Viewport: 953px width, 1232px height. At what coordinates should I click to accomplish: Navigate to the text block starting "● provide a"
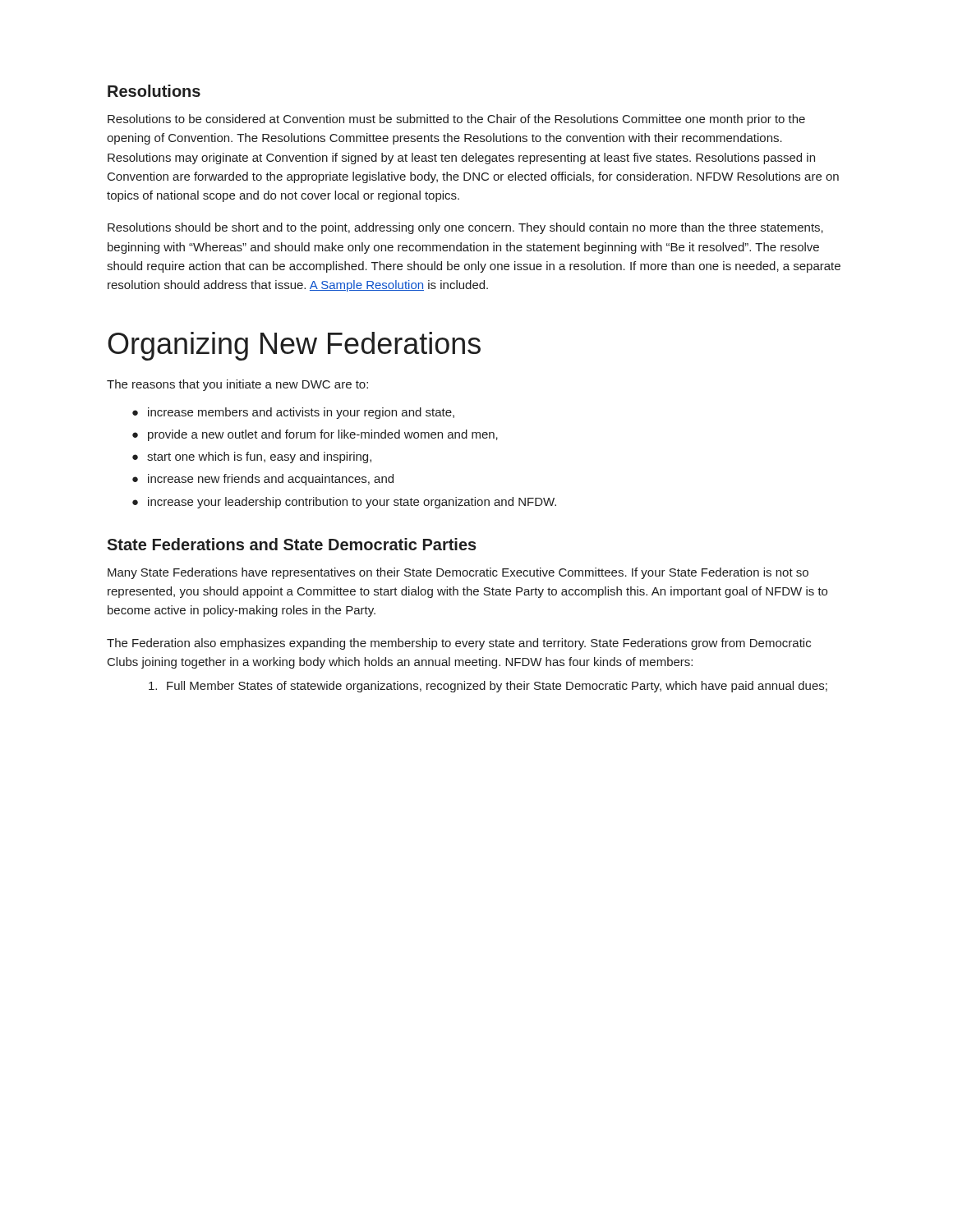[489, 434]
